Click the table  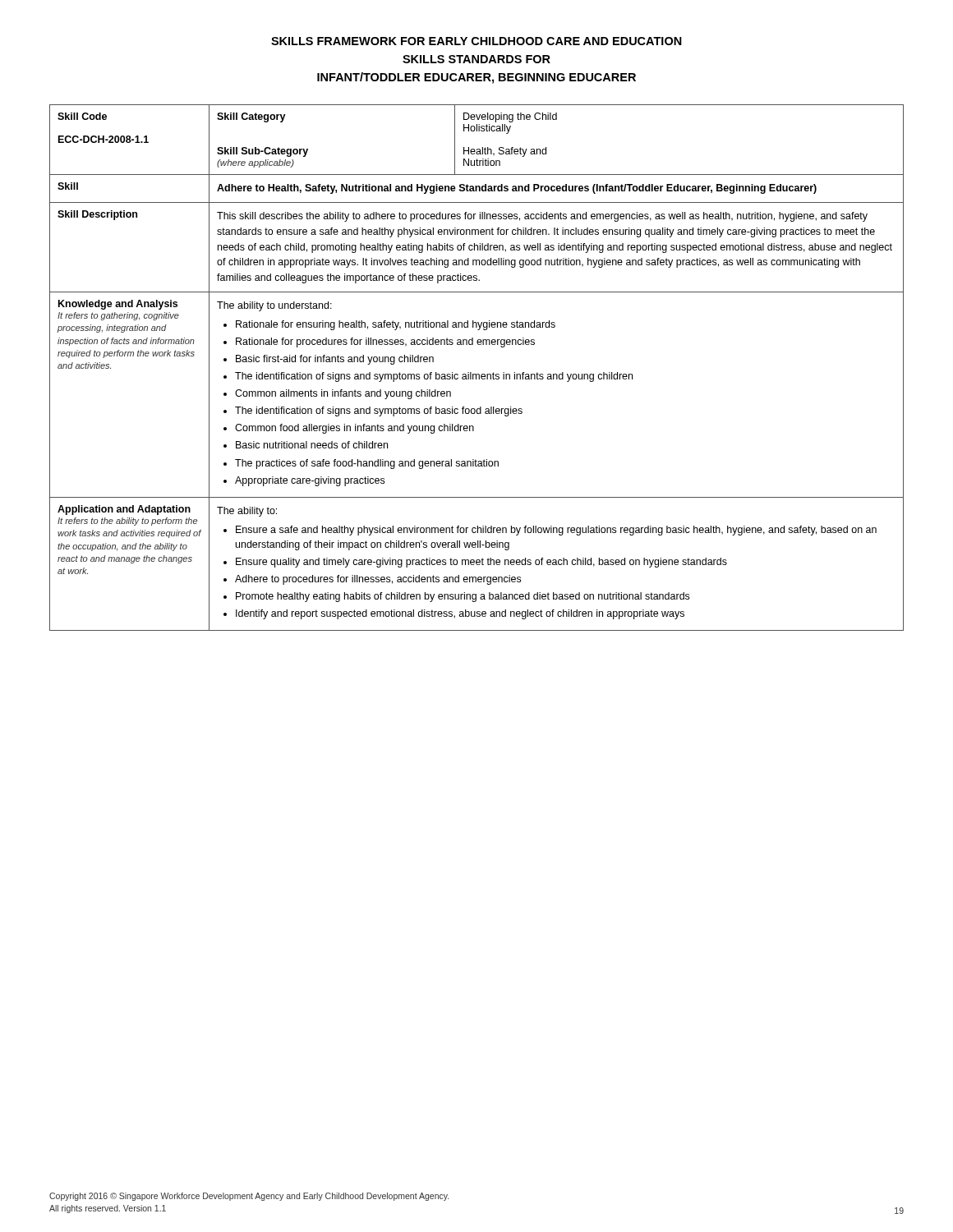(x=476, y=368)
